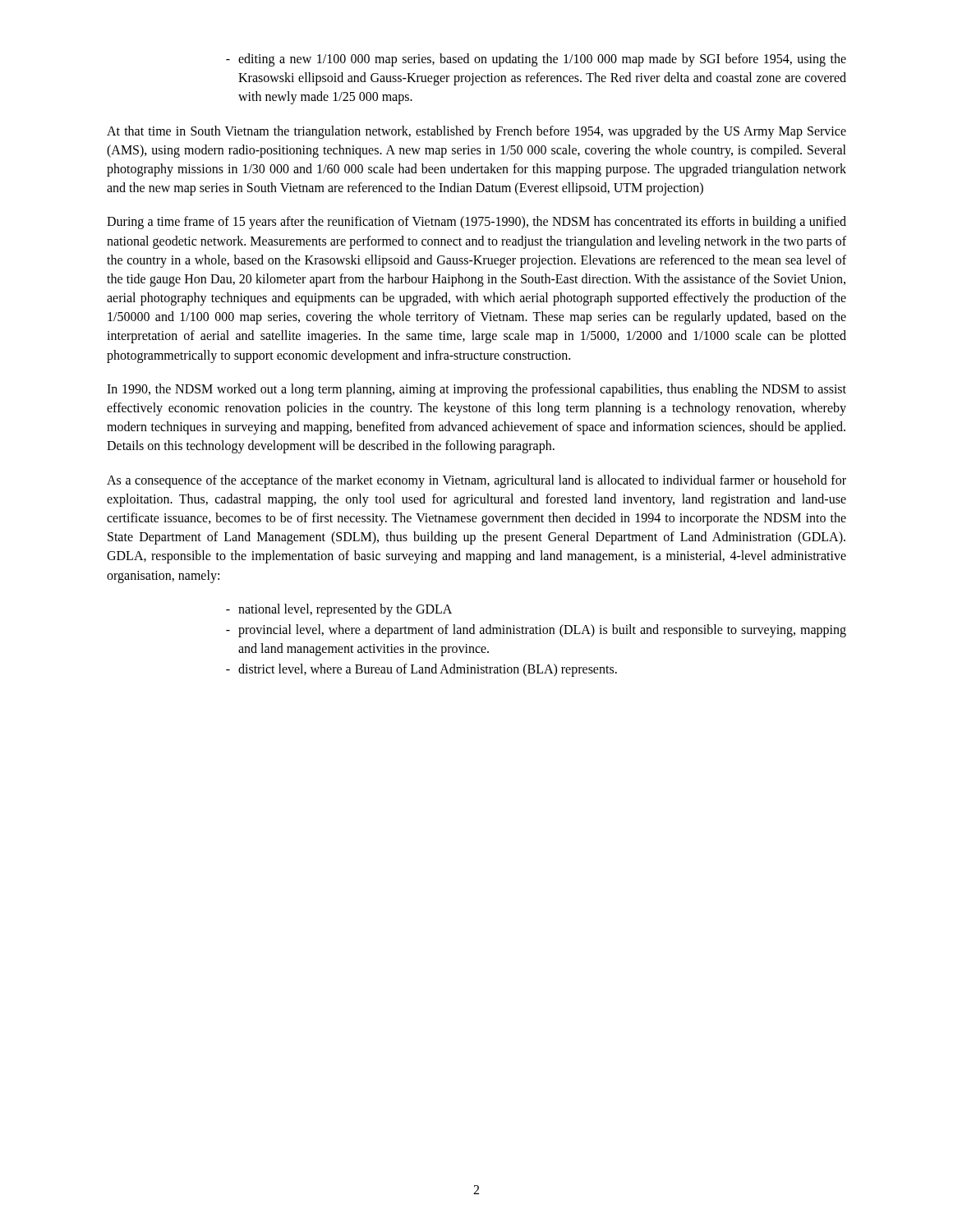
Task: Click on the text block with the text "During a time frame of 15 years after"
Action: coord(476,288)
